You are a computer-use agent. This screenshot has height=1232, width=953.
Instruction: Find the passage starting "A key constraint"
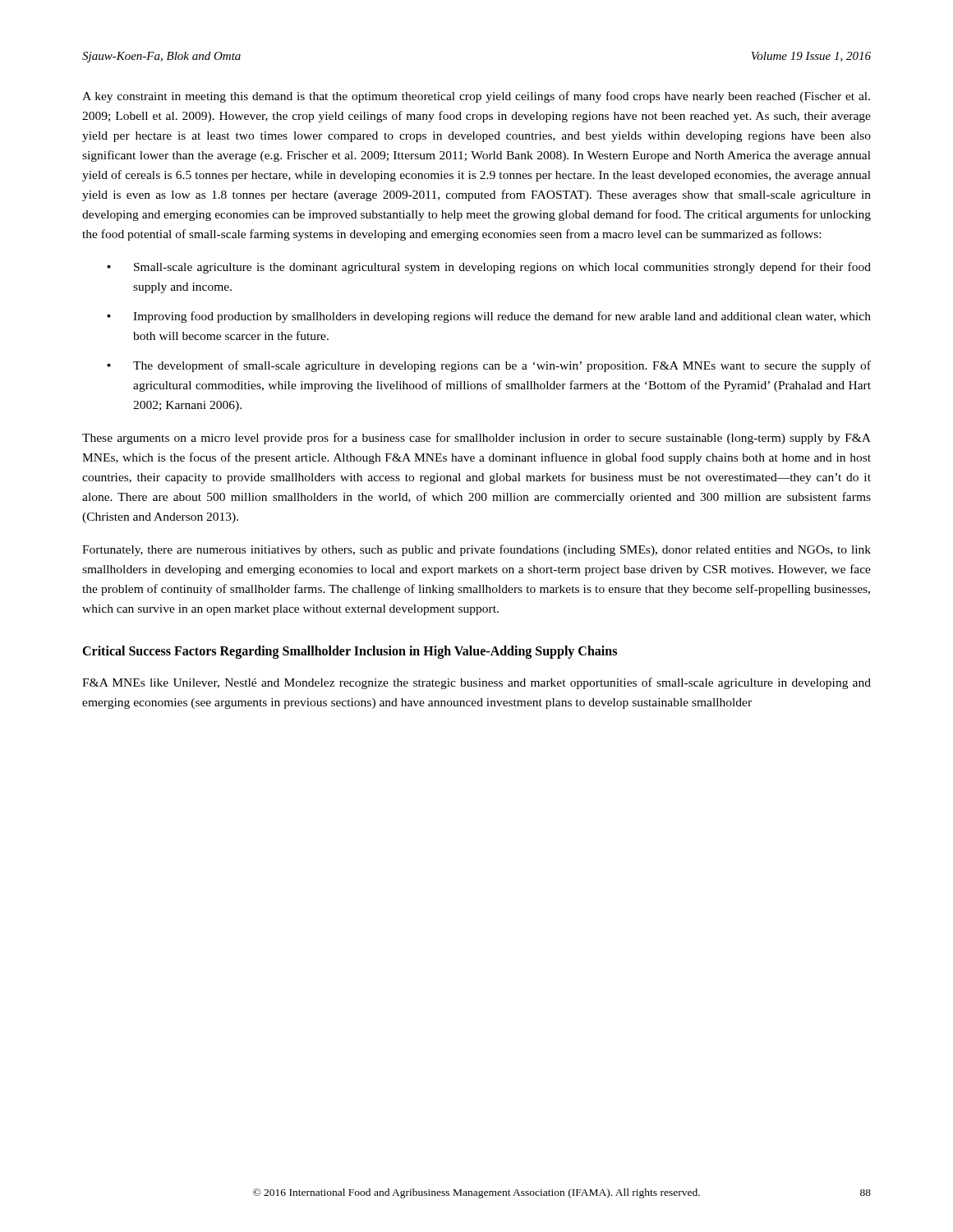pos(476,165)
